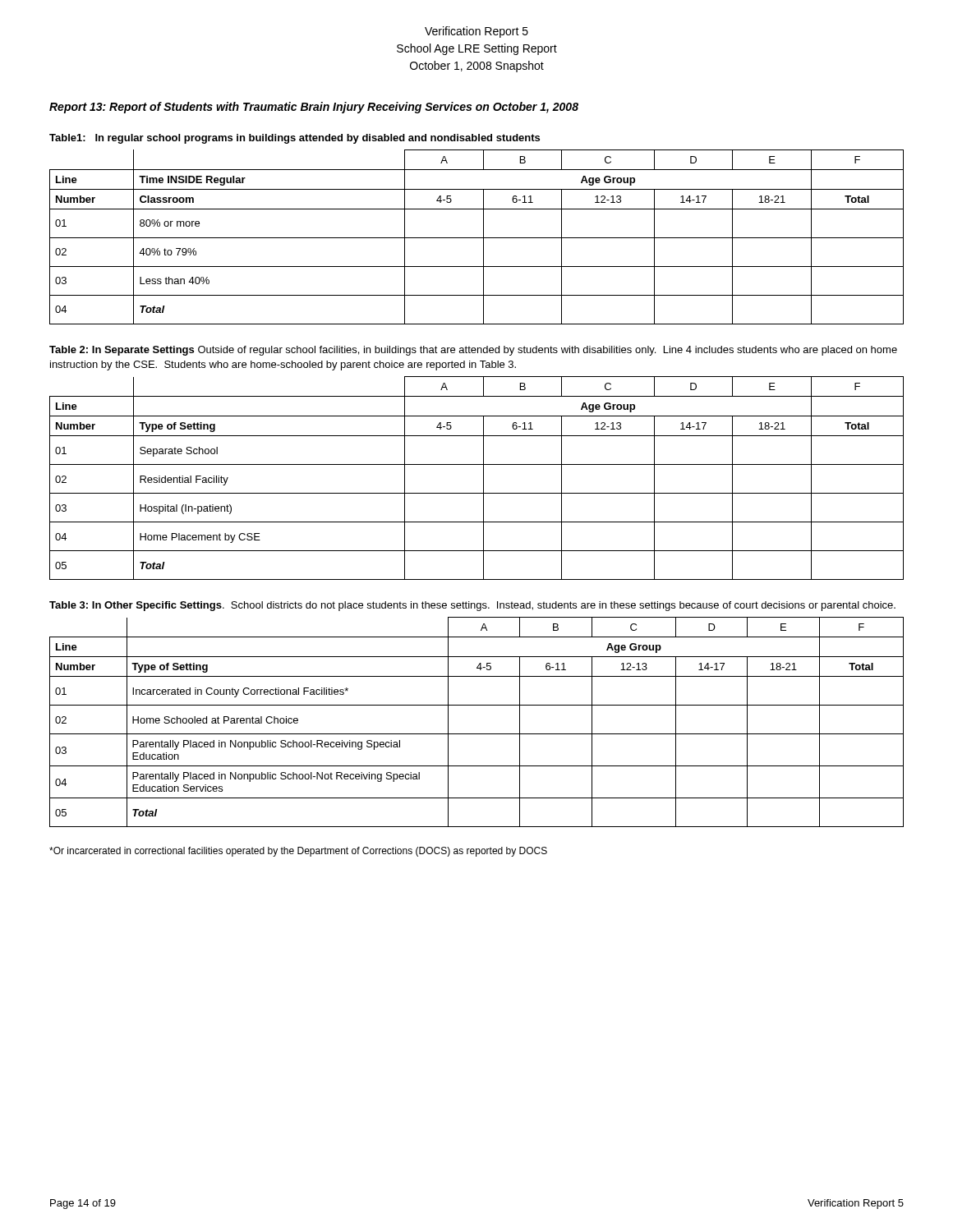Locate the region starting "Or incarcerated in correctional facilities operated"
This screenshot has height=1232, width=953.
(x=298, y=851)
